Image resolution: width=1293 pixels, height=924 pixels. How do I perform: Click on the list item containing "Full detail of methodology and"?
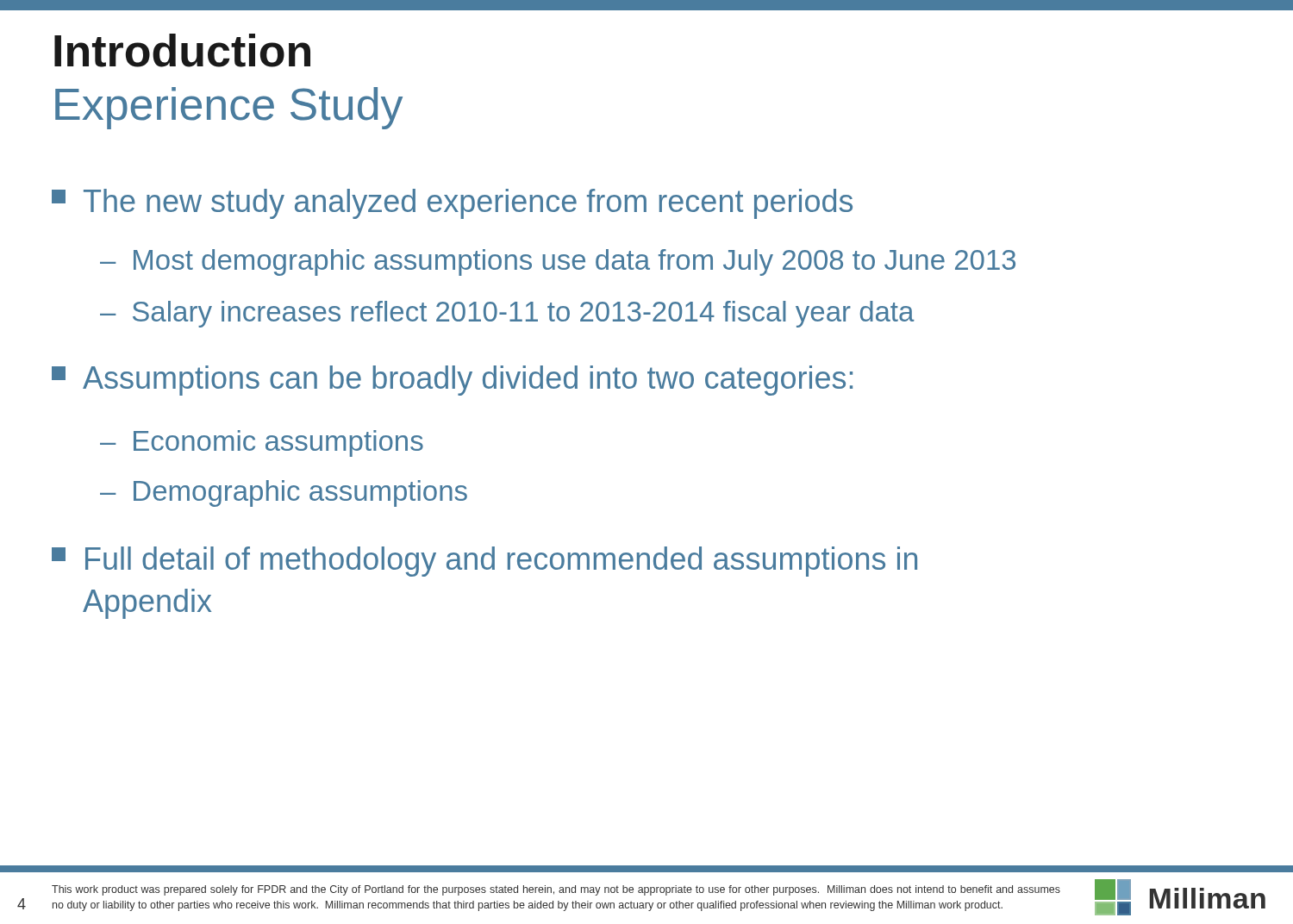click(486, 581)
